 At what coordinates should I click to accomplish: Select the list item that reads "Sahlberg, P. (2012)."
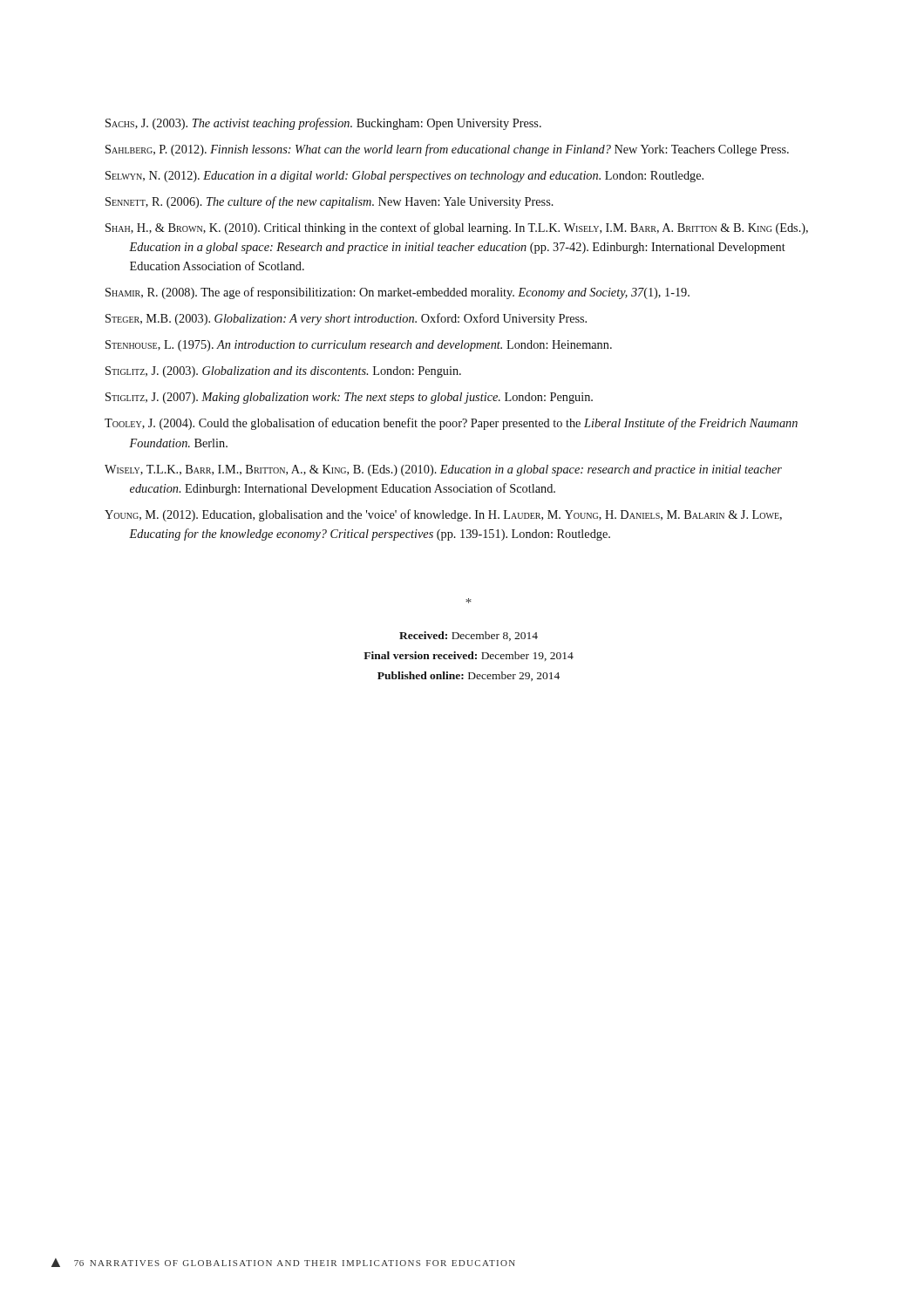tap(447, 149)
